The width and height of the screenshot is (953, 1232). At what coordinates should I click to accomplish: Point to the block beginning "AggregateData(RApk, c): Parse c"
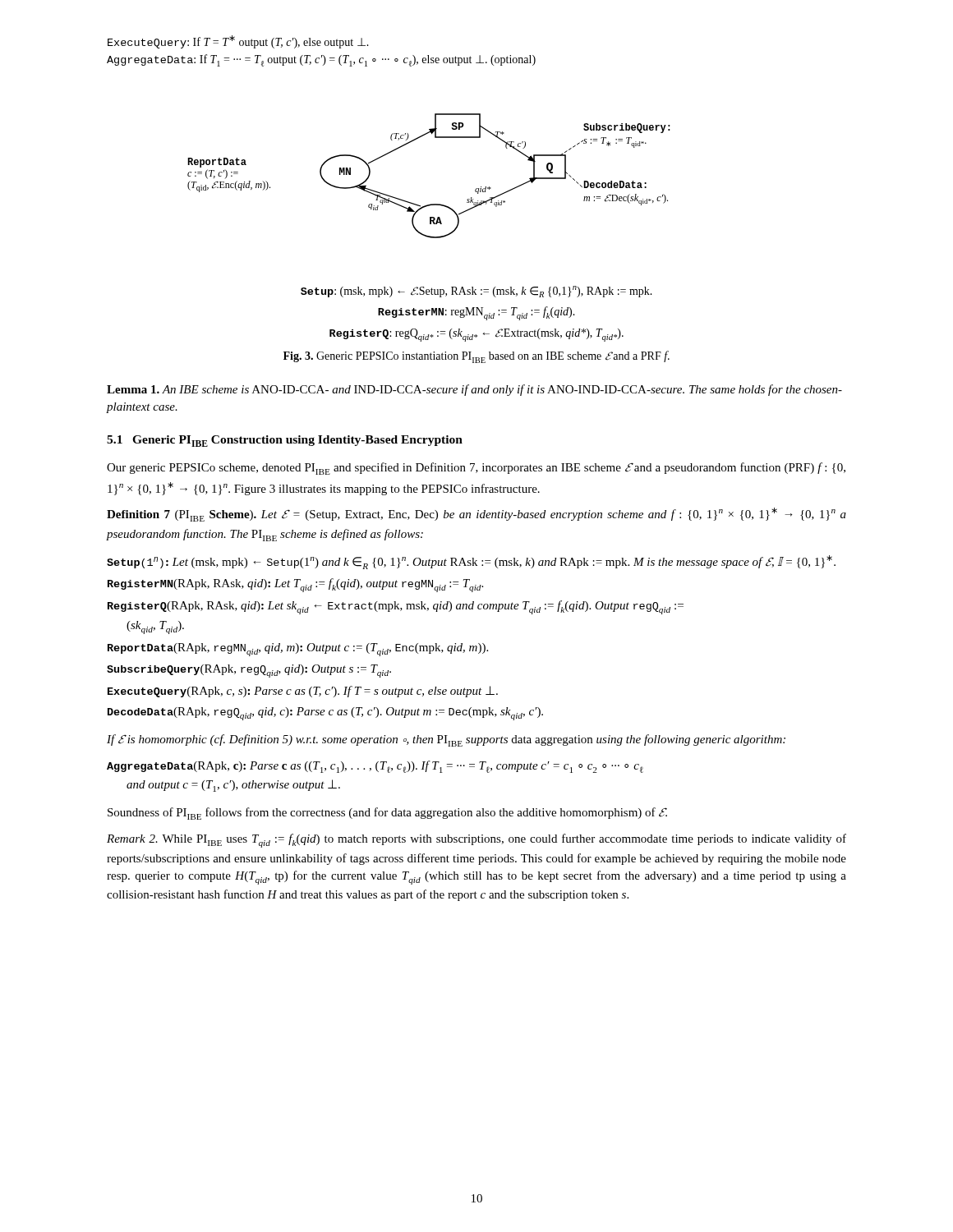[375, 776]
